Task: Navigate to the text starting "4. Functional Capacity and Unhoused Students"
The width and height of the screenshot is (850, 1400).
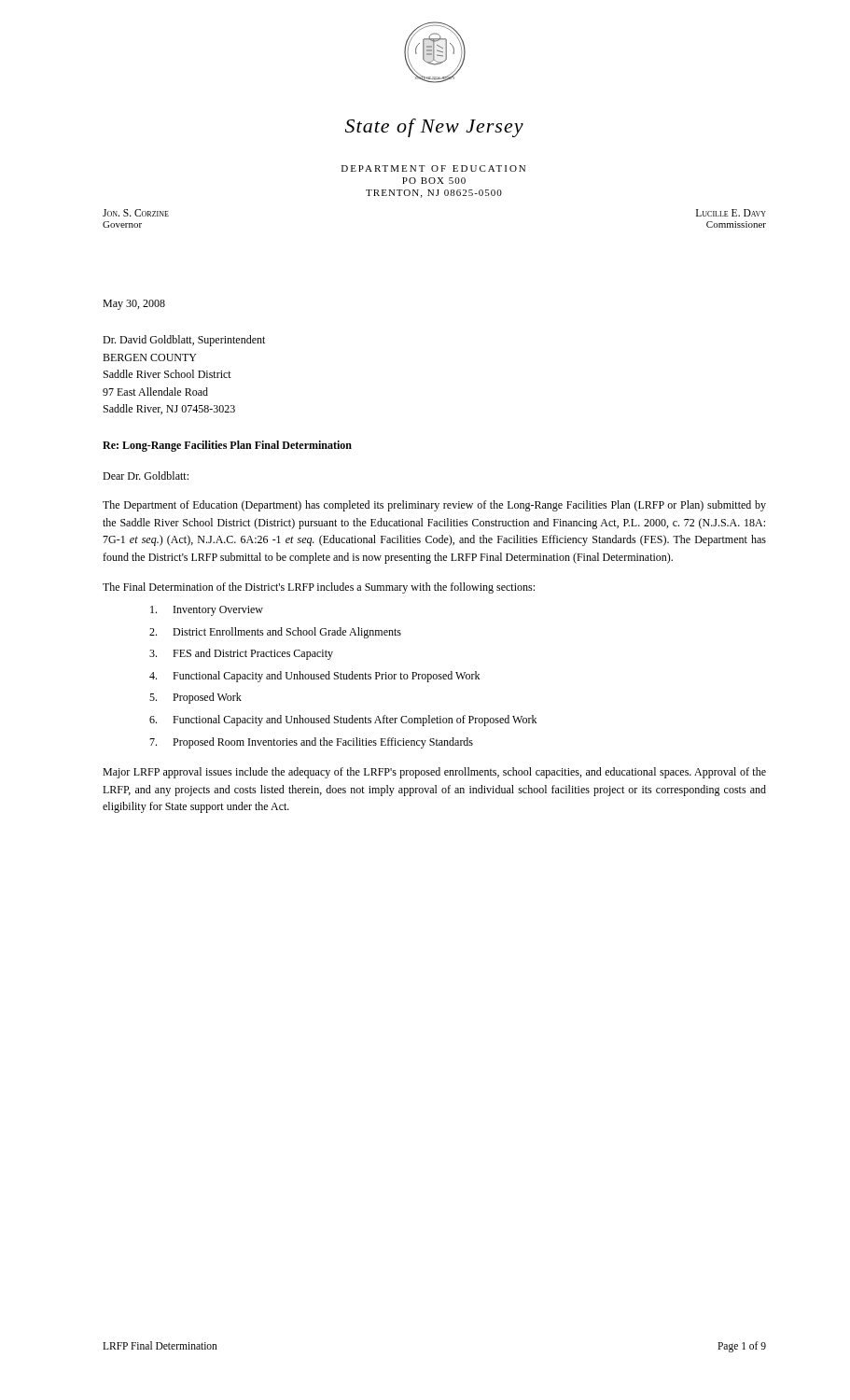Action: 315,676
